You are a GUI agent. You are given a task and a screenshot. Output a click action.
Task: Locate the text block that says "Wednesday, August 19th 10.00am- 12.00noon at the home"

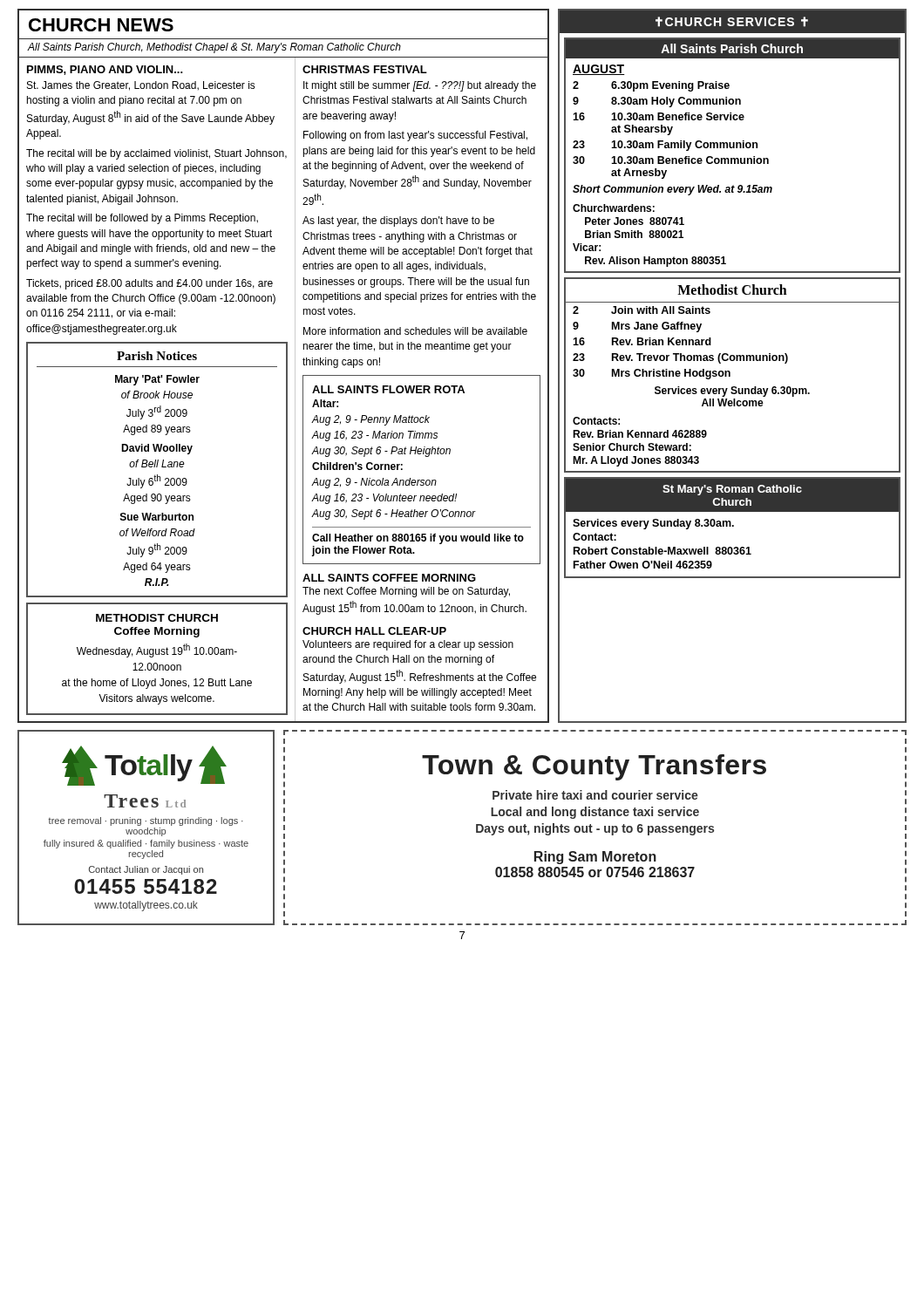157,674
